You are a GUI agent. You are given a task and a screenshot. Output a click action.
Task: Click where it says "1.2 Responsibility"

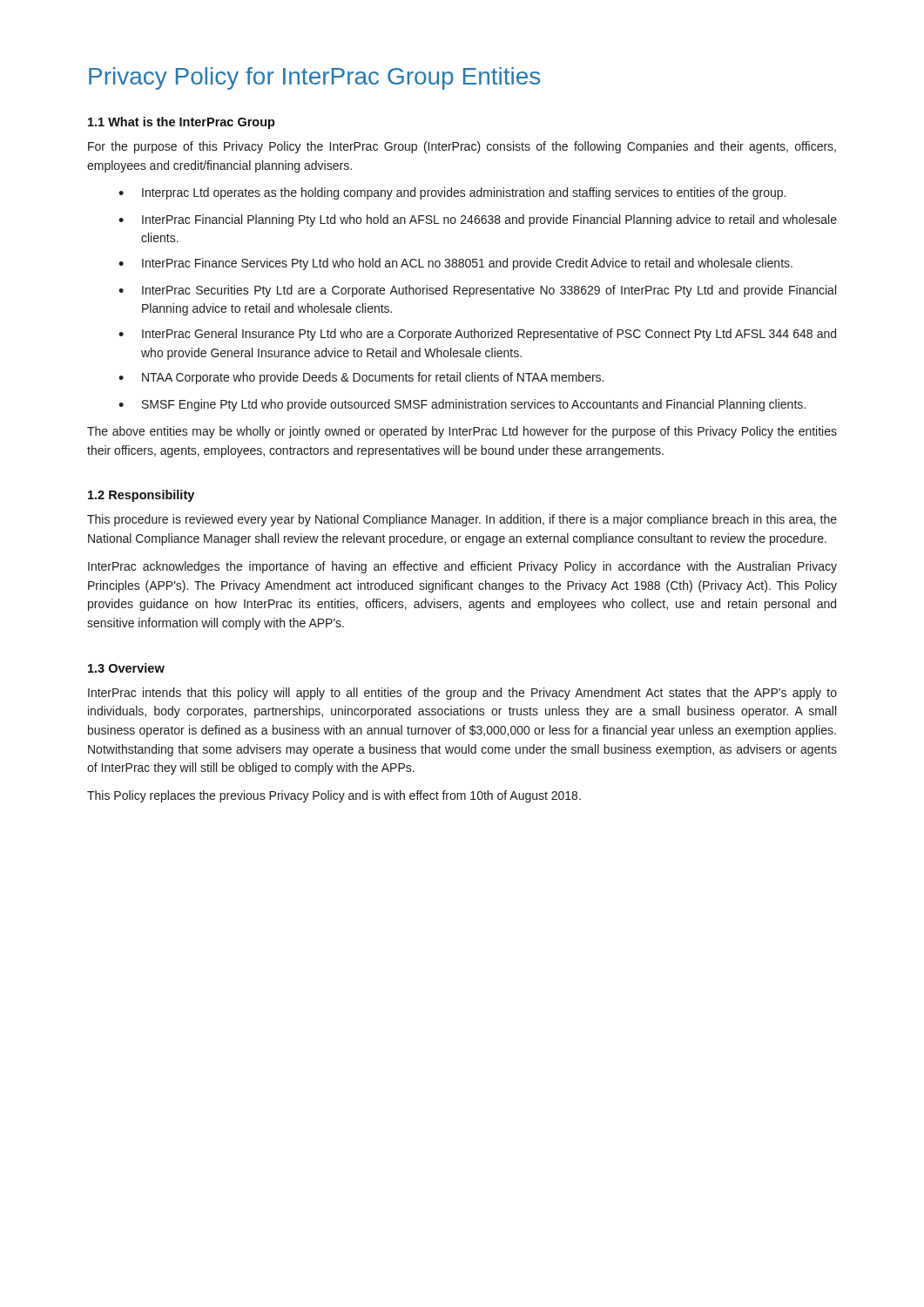pyautogui.click(x=141, y=495)
